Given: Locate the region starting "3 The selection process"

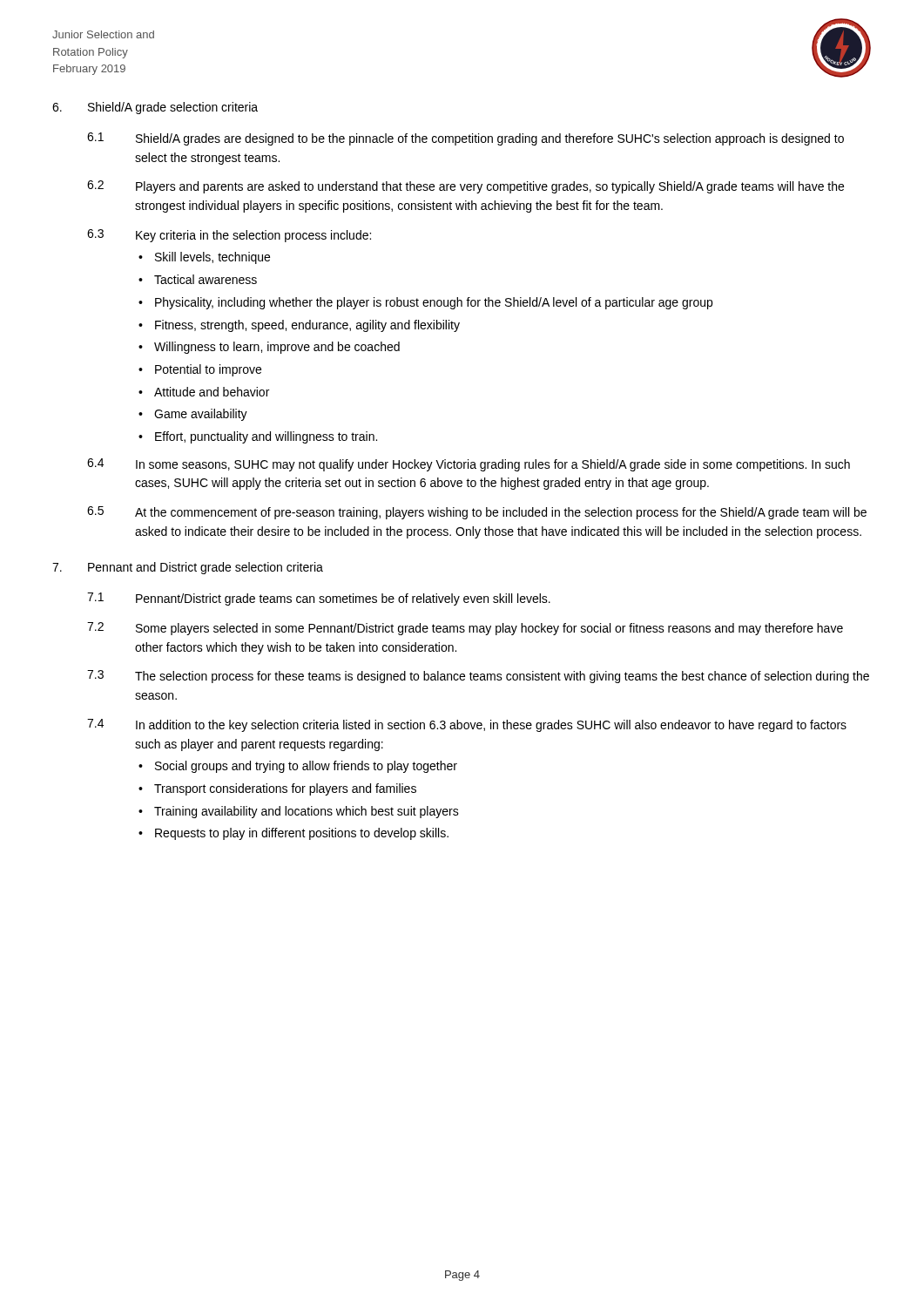Looking at the screenshot, I should pos(479,687).
